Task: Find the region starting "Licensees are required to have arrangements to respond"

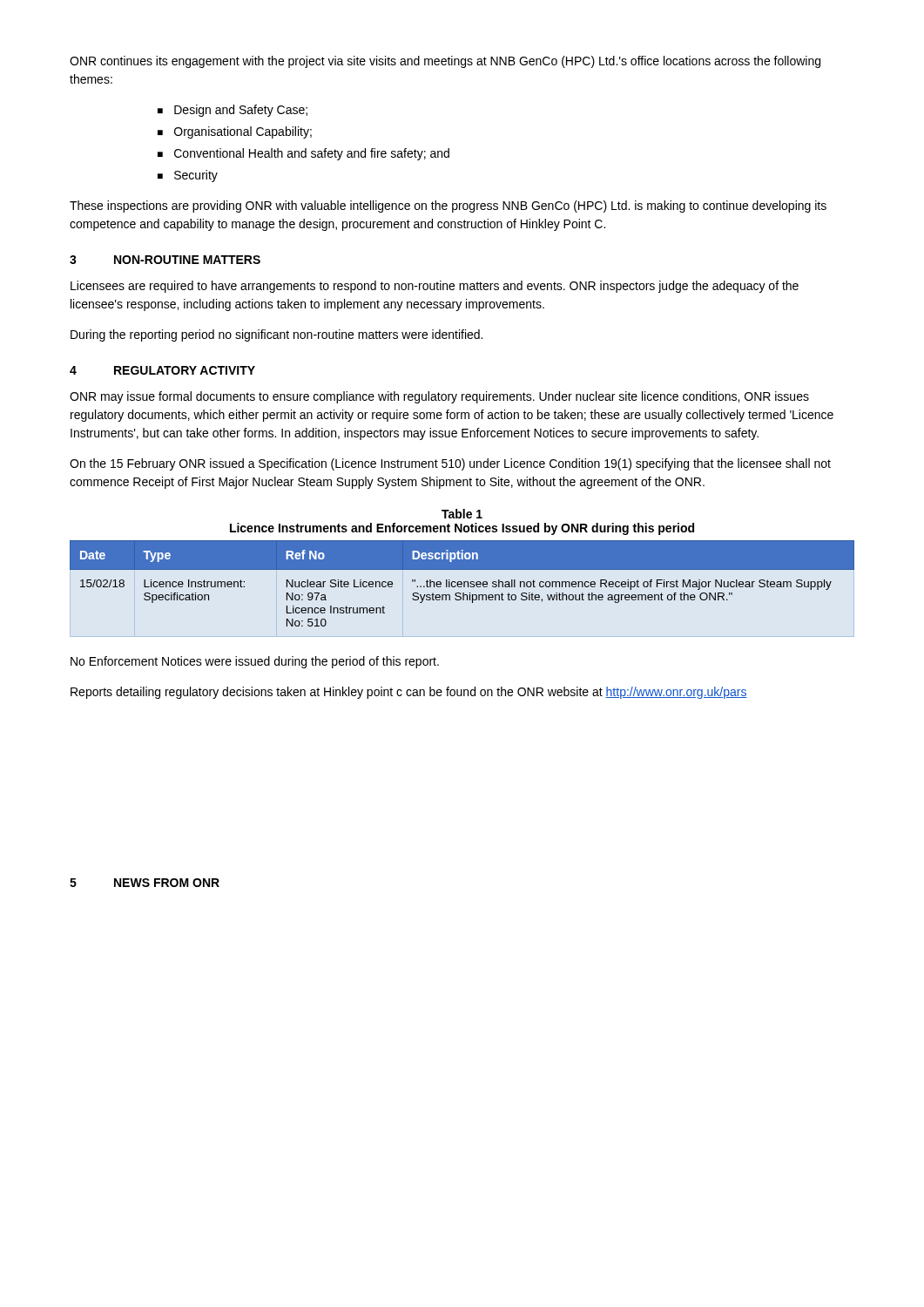Action: pos(434,295)
